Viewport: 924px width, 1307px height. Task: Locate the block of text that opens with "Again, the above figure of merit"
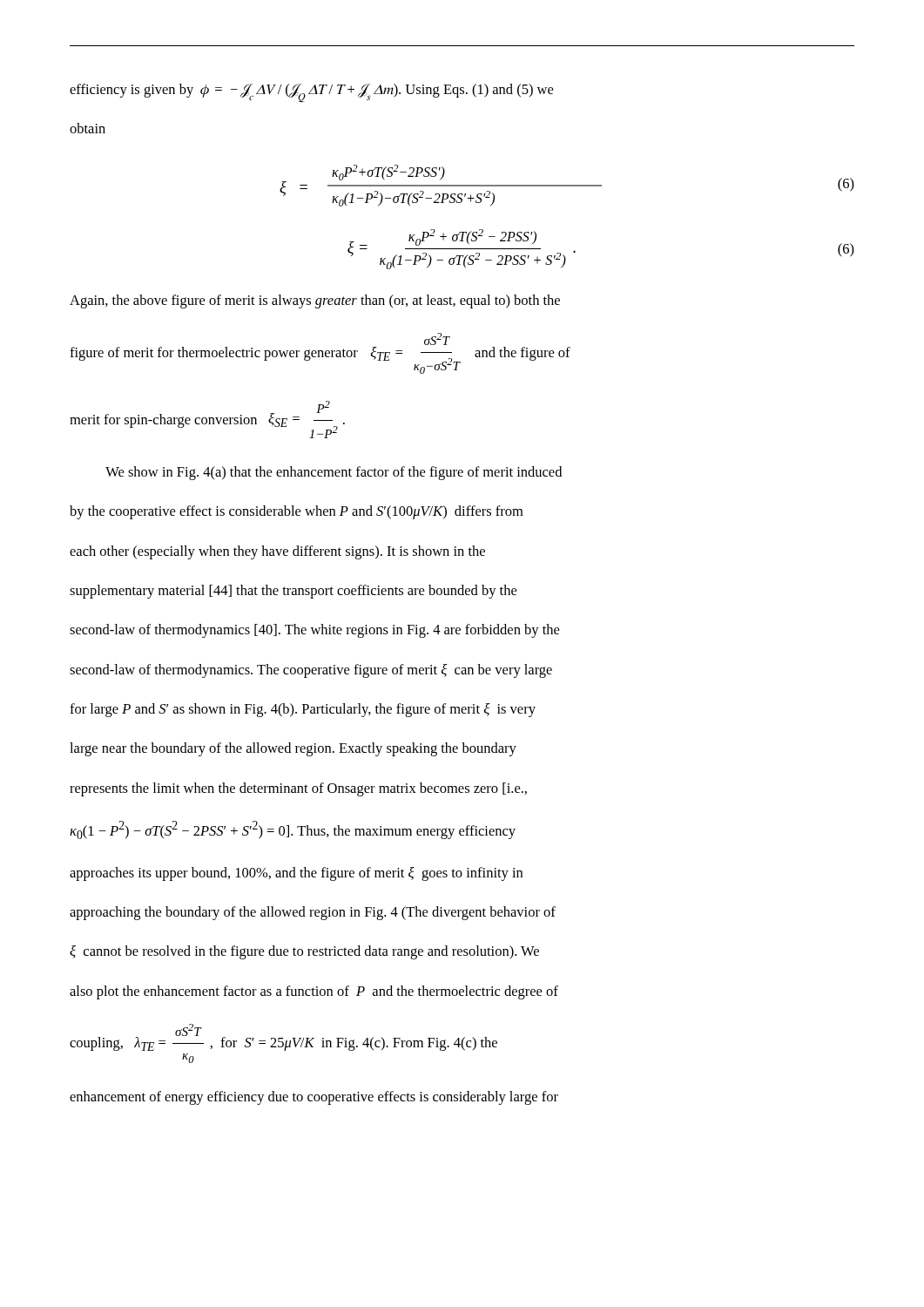click(462, 367)
